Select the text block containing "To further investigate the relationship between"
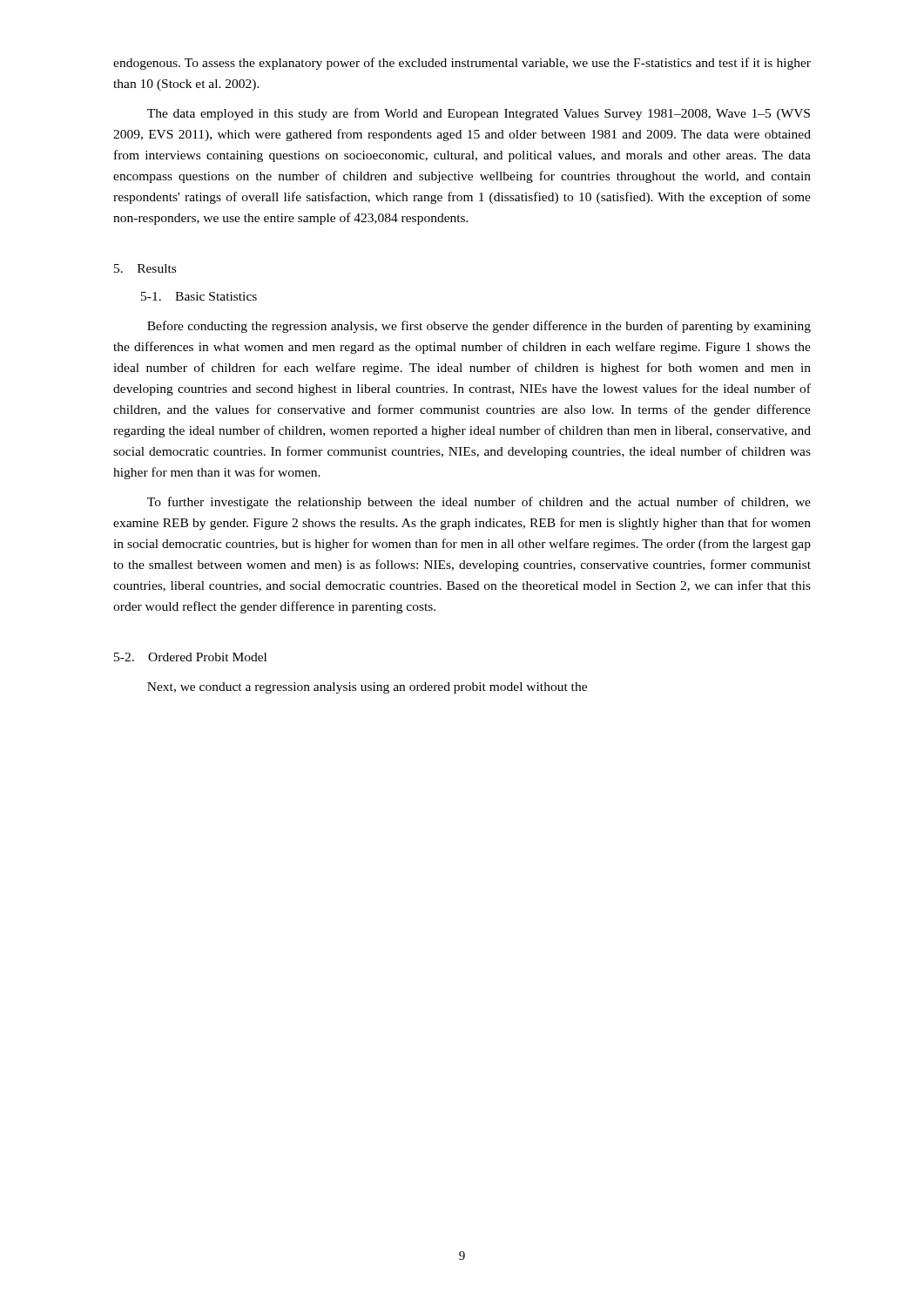The height and width of the screenshot is (1307, 924). [462, 554]
